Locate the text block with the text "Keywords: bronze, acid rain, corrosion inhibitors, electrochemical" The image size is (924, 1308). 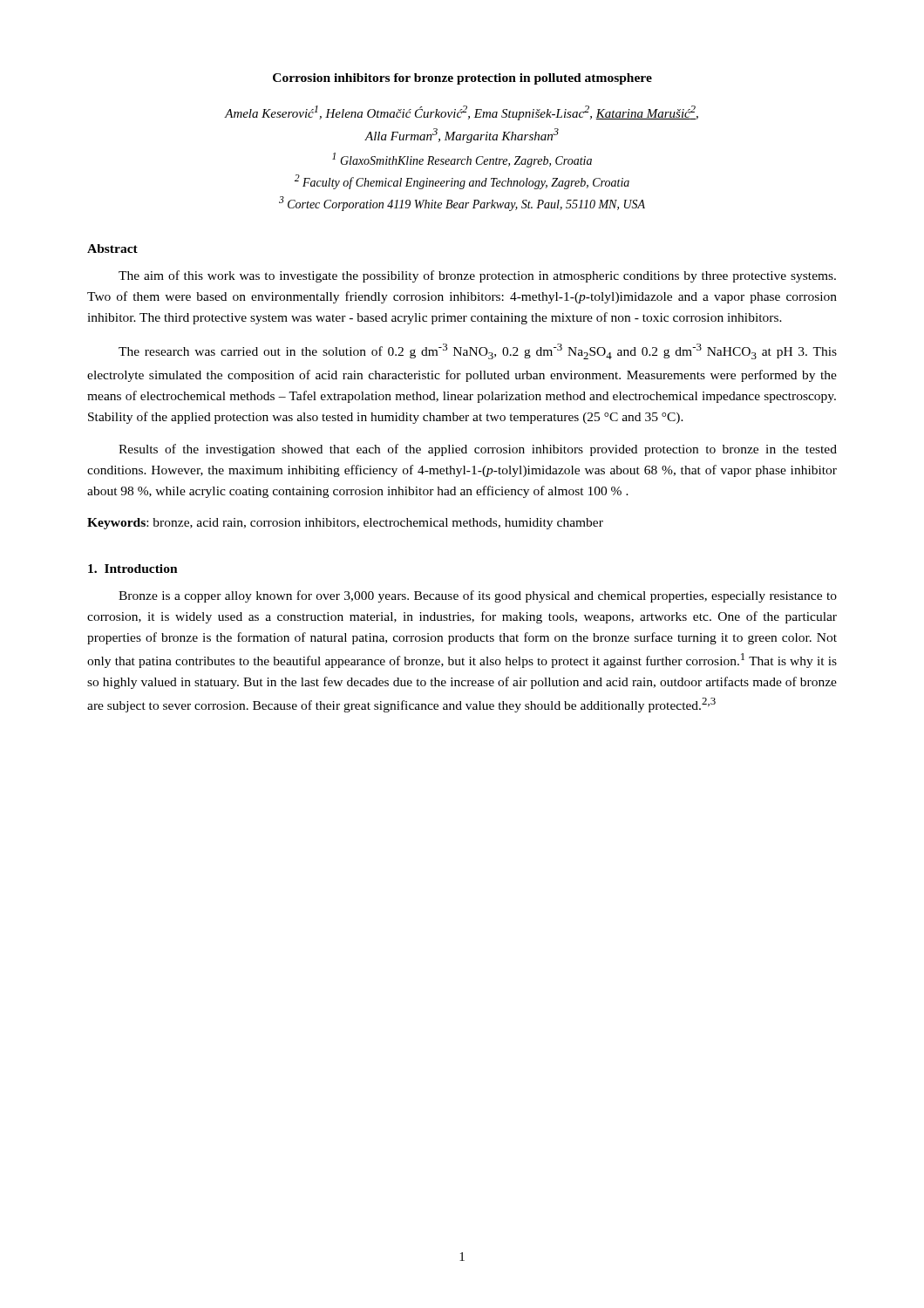(462, 522)
